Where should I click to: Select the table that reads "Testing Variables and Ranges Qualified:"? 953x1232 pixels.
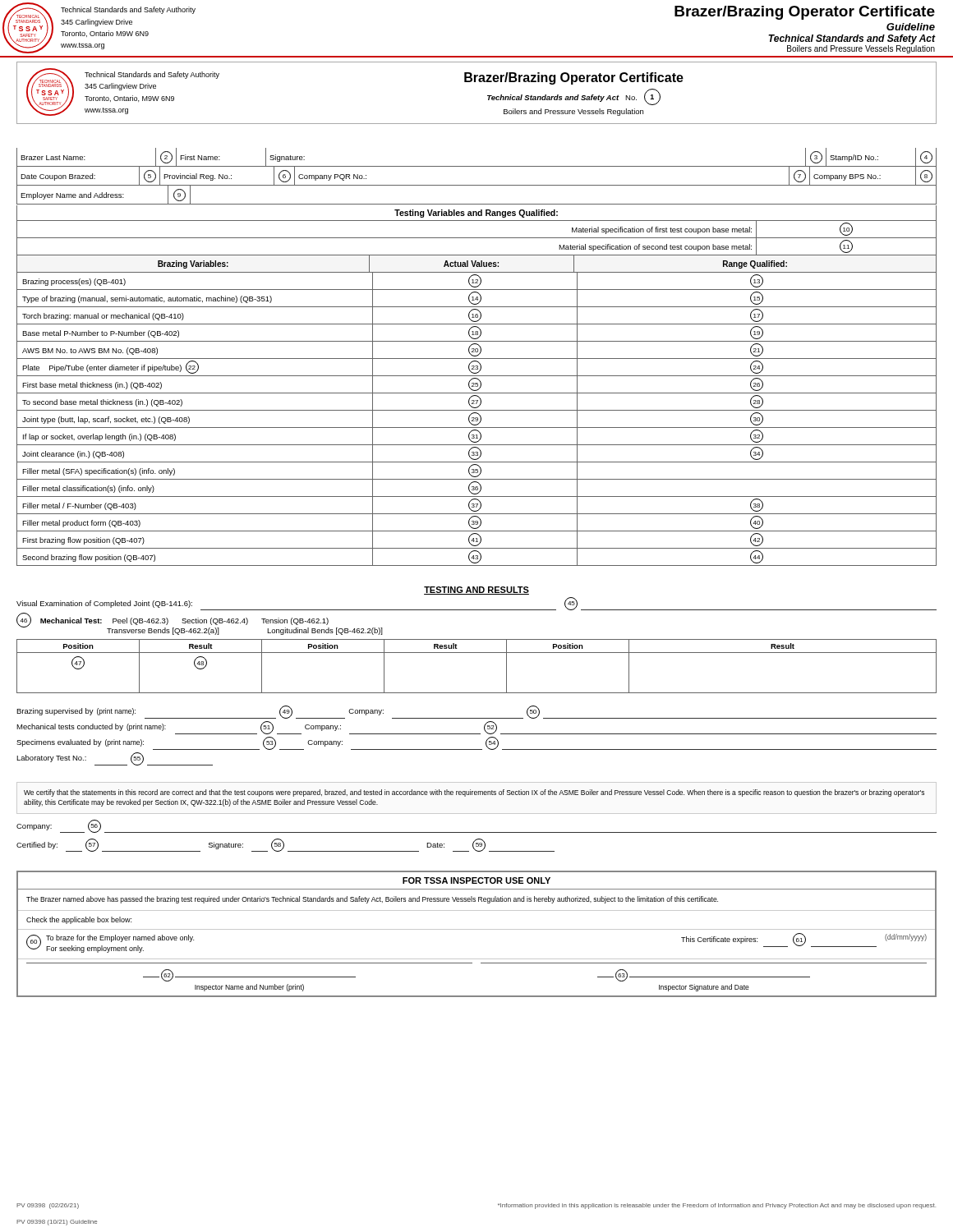(476, 386)
